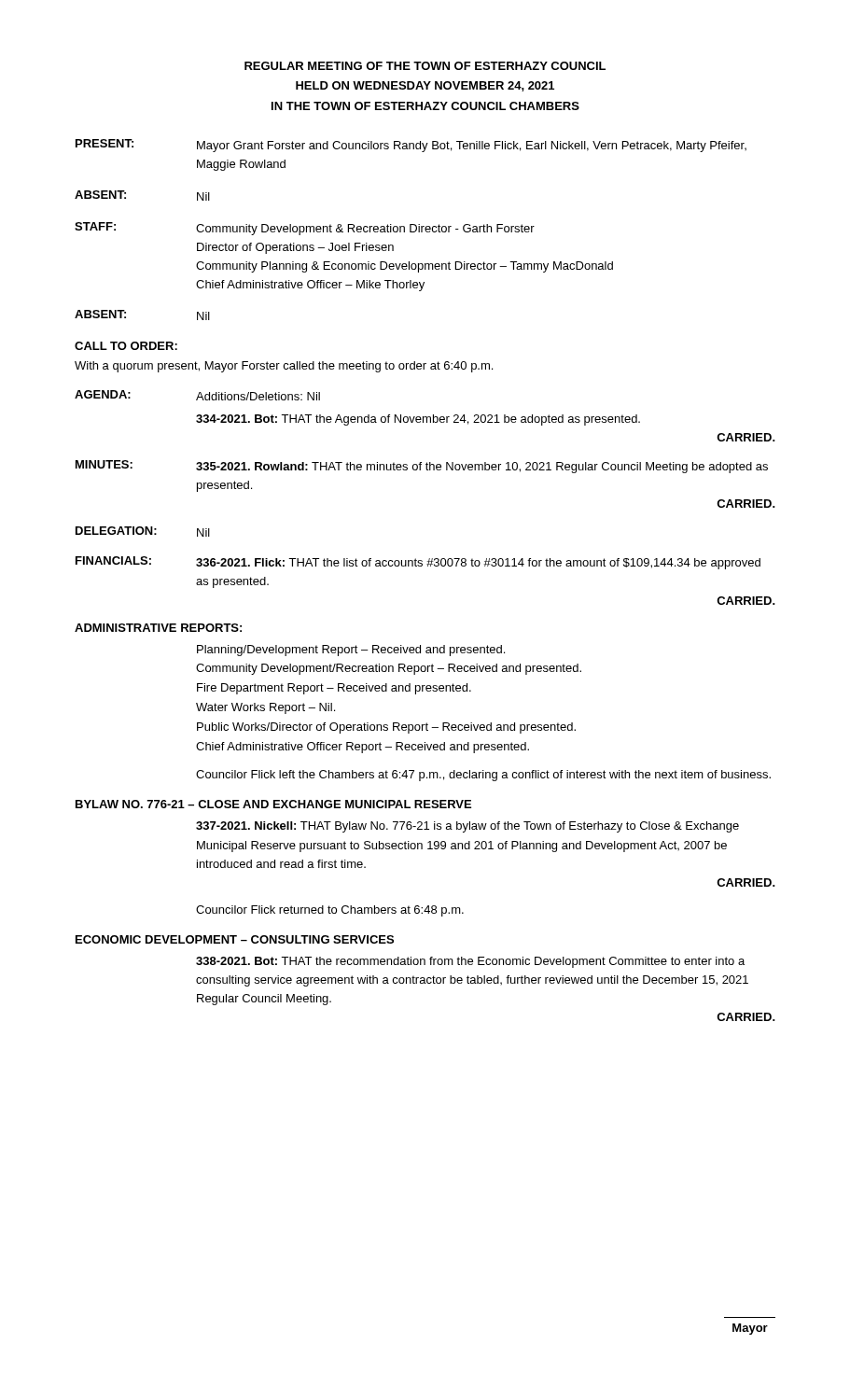Find the text block that reads "MINUTES: 335-2021. Rowland: THAT"
Screen dimensions: 1400x850
[425, 476]
